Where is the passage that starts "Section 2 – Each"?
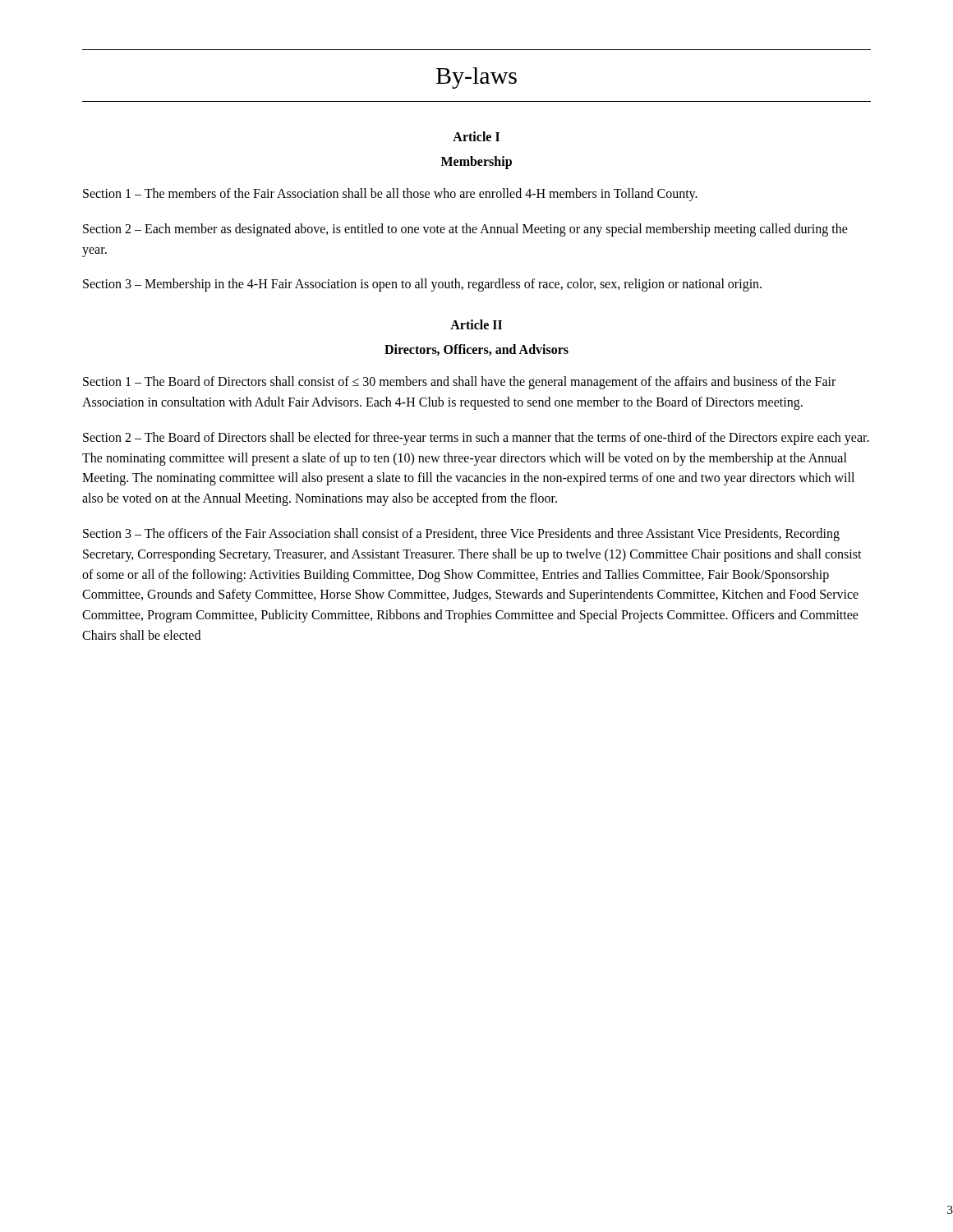The width and height of the screenshot is (953, 1232). click(465, 239)
